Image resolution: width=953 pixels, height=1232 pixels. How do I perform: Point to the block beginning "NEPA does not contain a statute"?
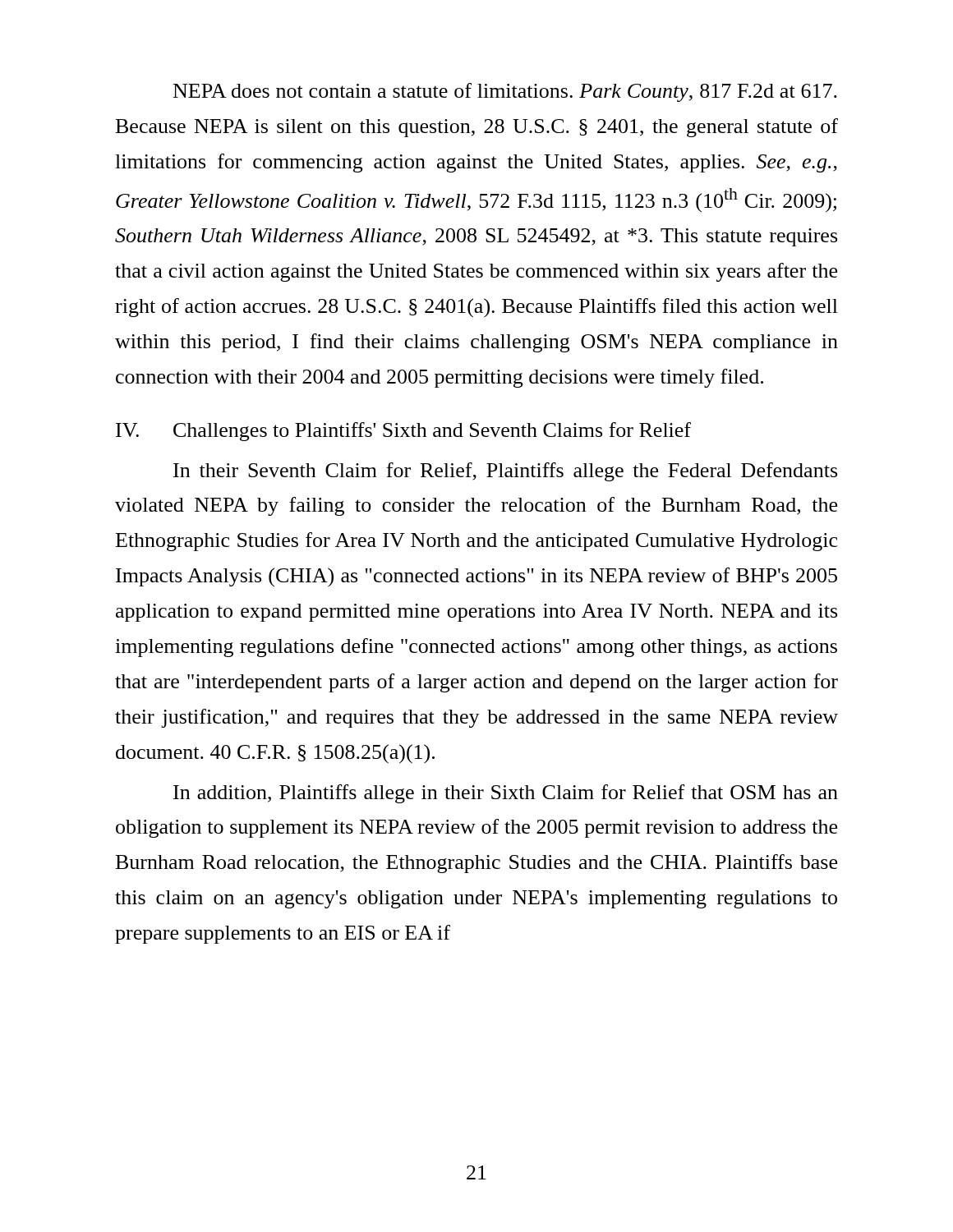pos(476,234)
